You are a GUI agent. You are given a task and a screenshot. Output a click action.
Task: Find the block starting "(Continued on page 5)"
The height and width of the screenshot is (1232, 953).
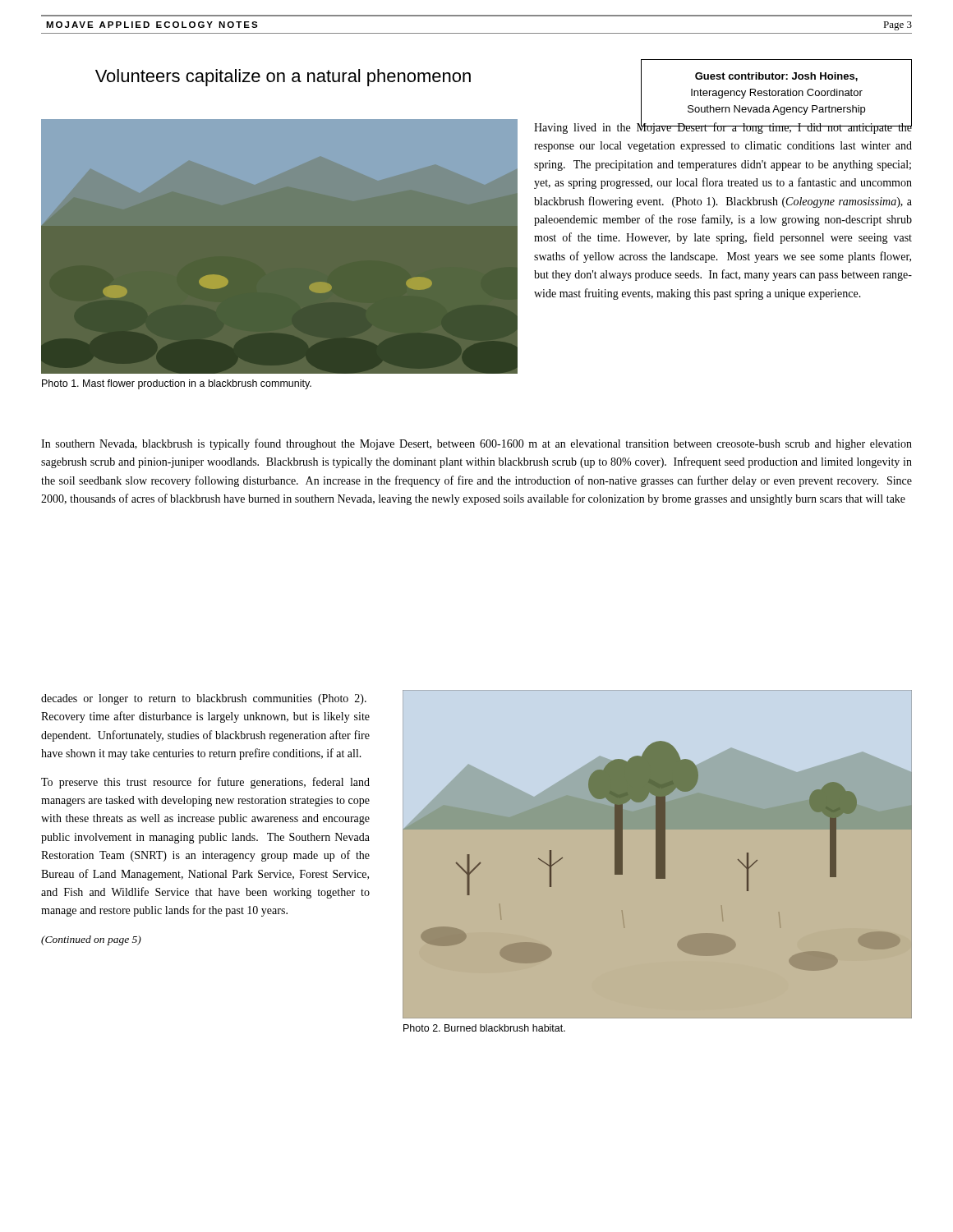pos(91,939)
